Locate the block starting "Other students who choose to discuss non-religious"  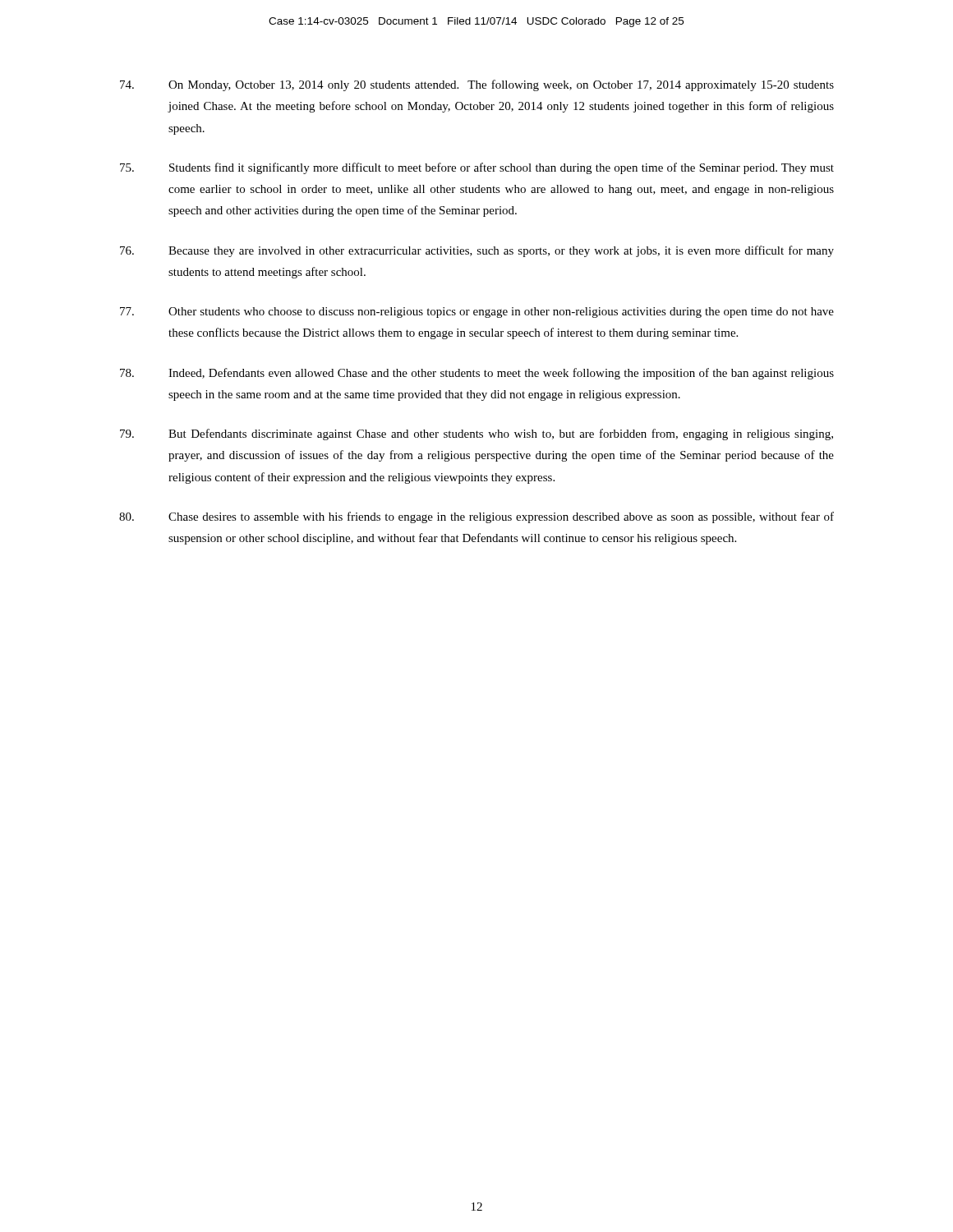476,322
